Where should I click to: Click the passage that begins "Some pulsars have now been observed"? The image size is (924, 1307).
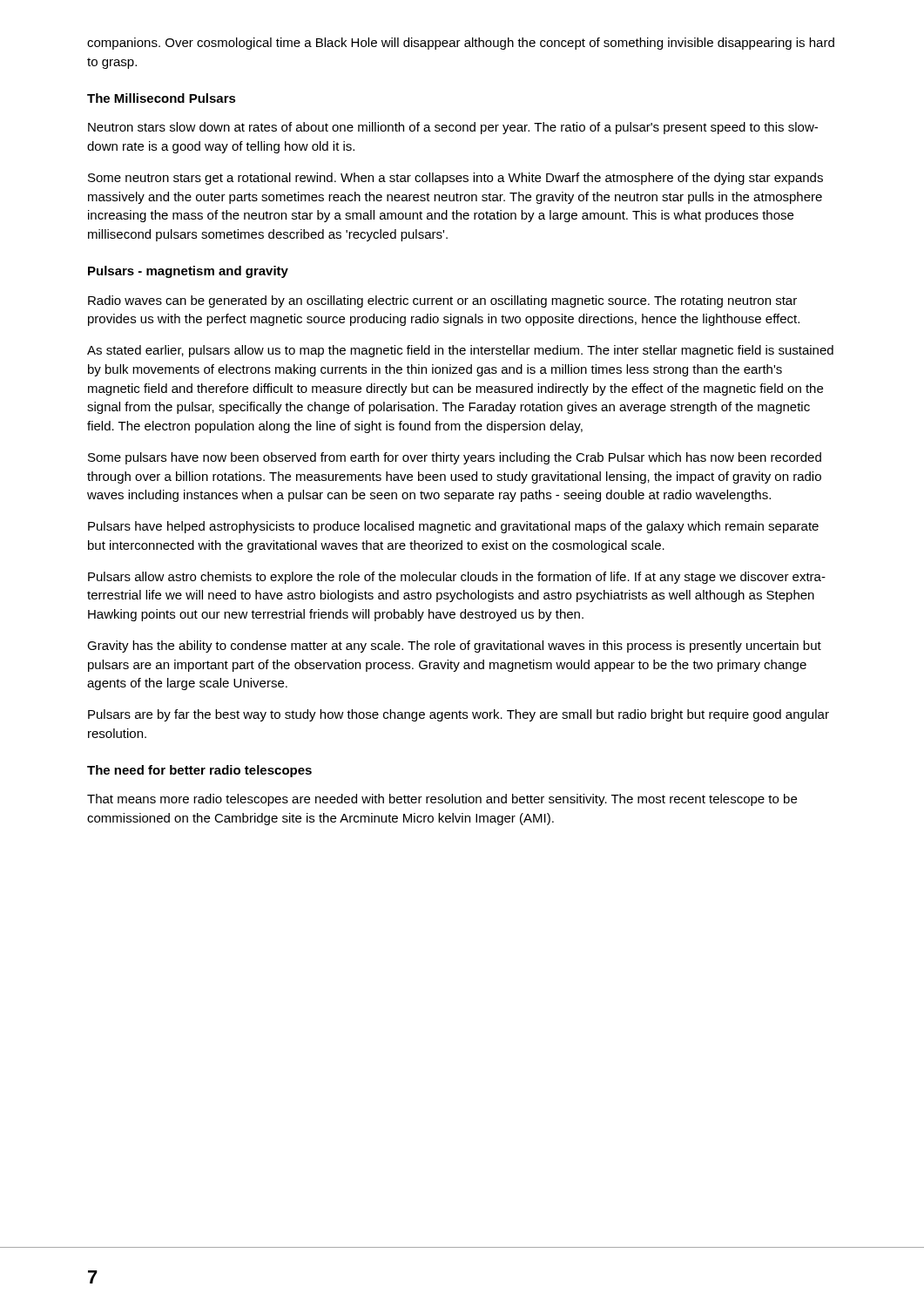pos(455,476)
